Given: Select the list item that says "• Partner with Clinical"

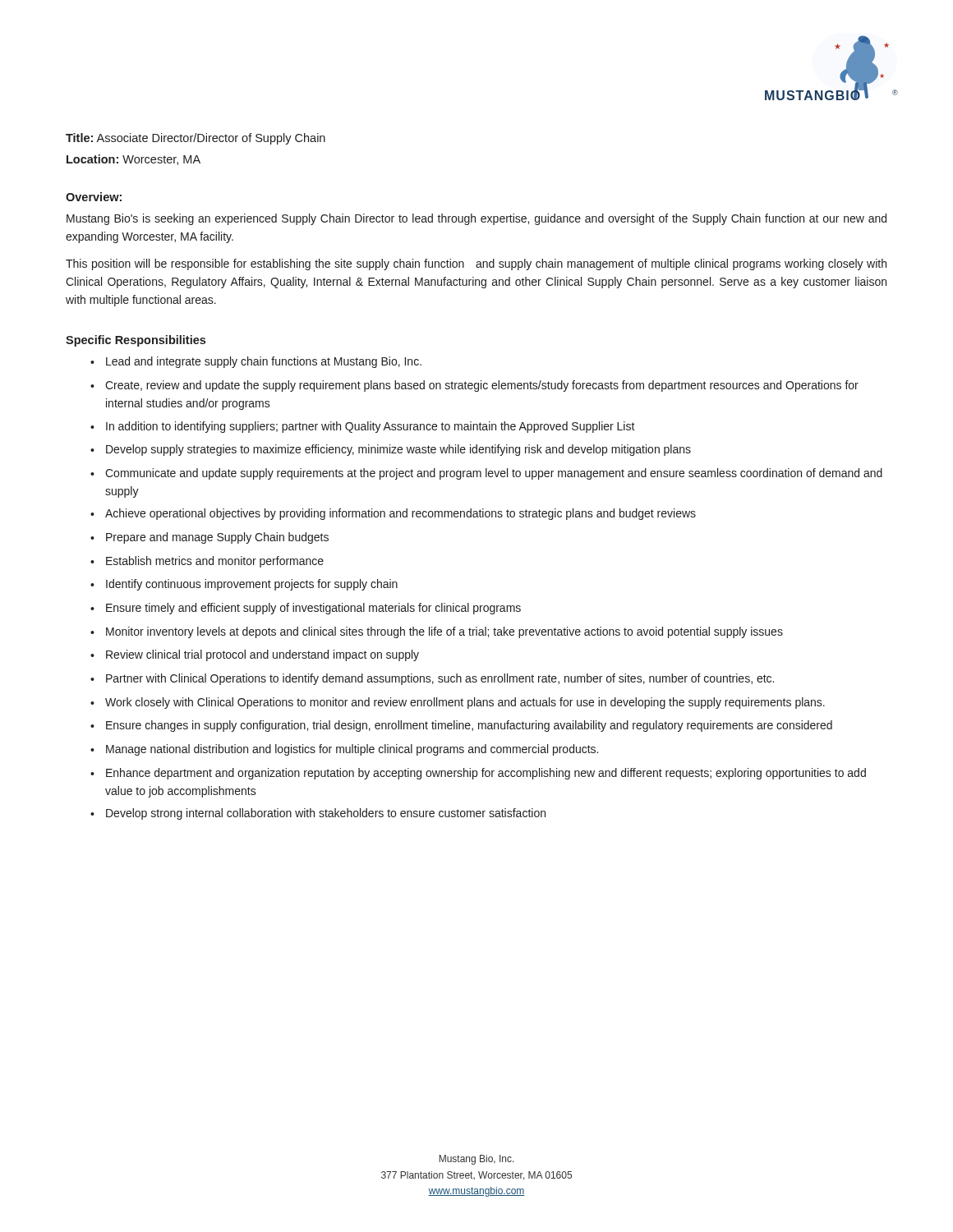Looking at the screenshot, I should 489,680.
